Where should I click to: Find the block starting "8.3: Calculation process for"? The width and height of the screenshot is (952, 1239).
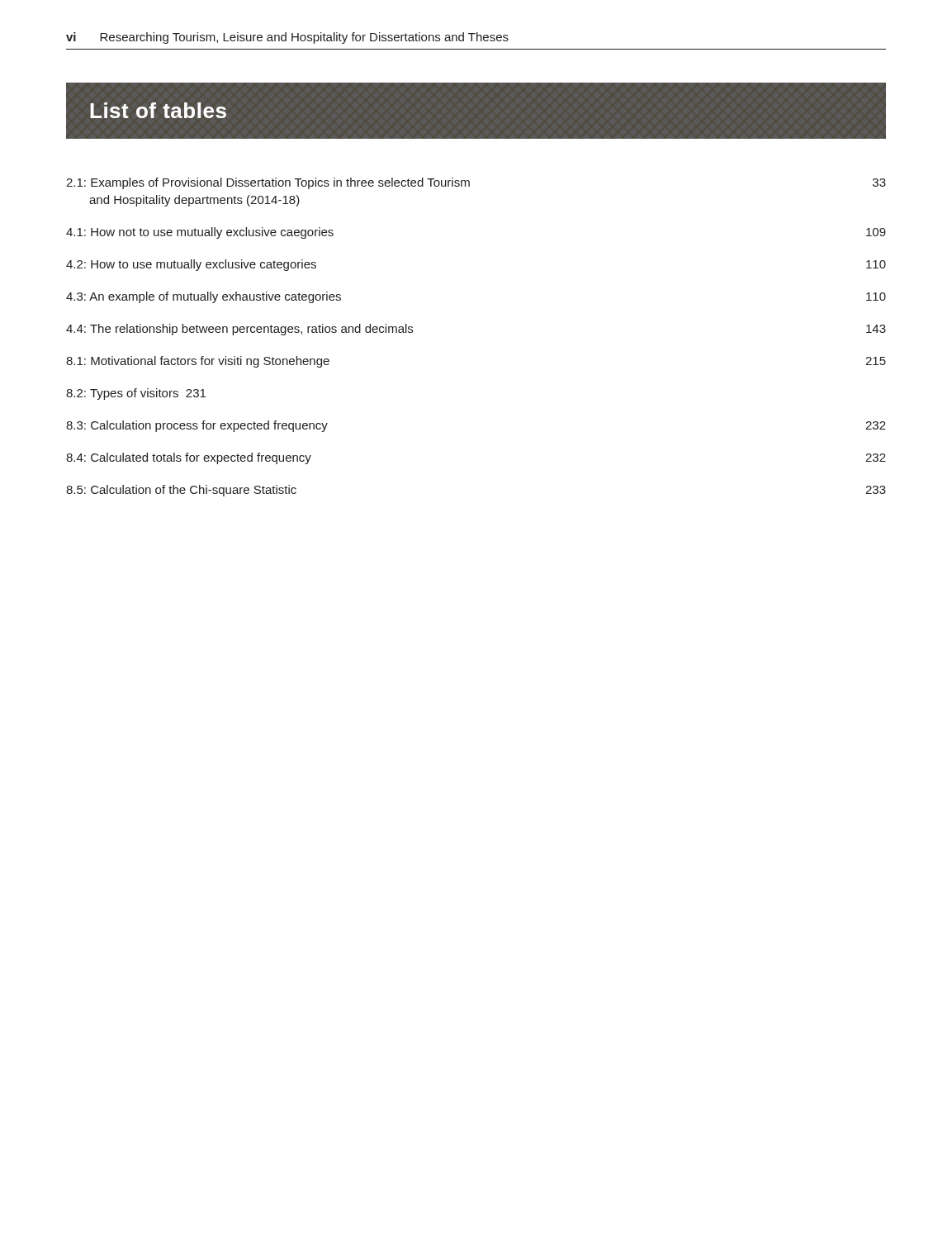click(x=195, y=426)
